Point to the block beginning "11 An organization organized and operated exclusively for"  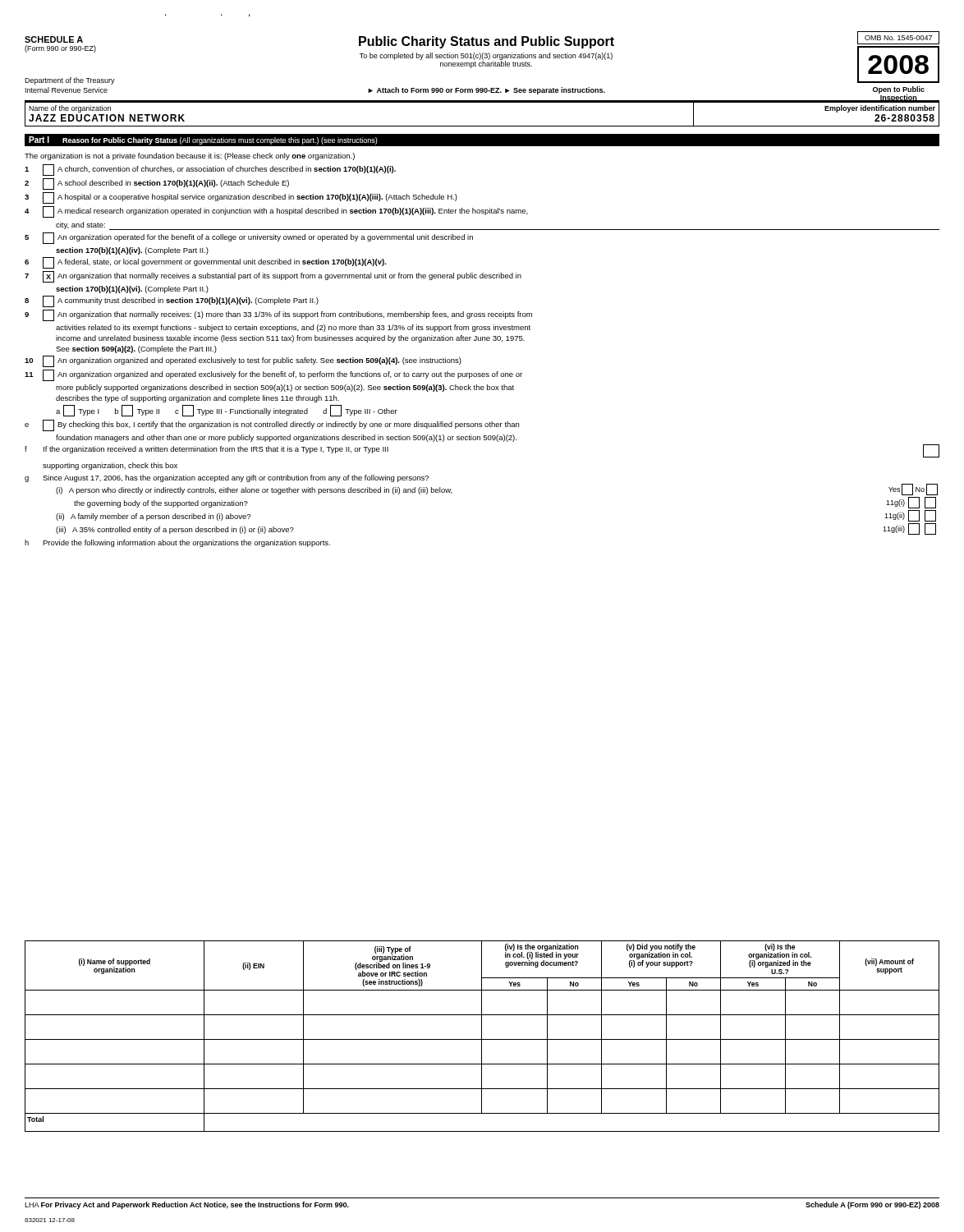point(273,375)
